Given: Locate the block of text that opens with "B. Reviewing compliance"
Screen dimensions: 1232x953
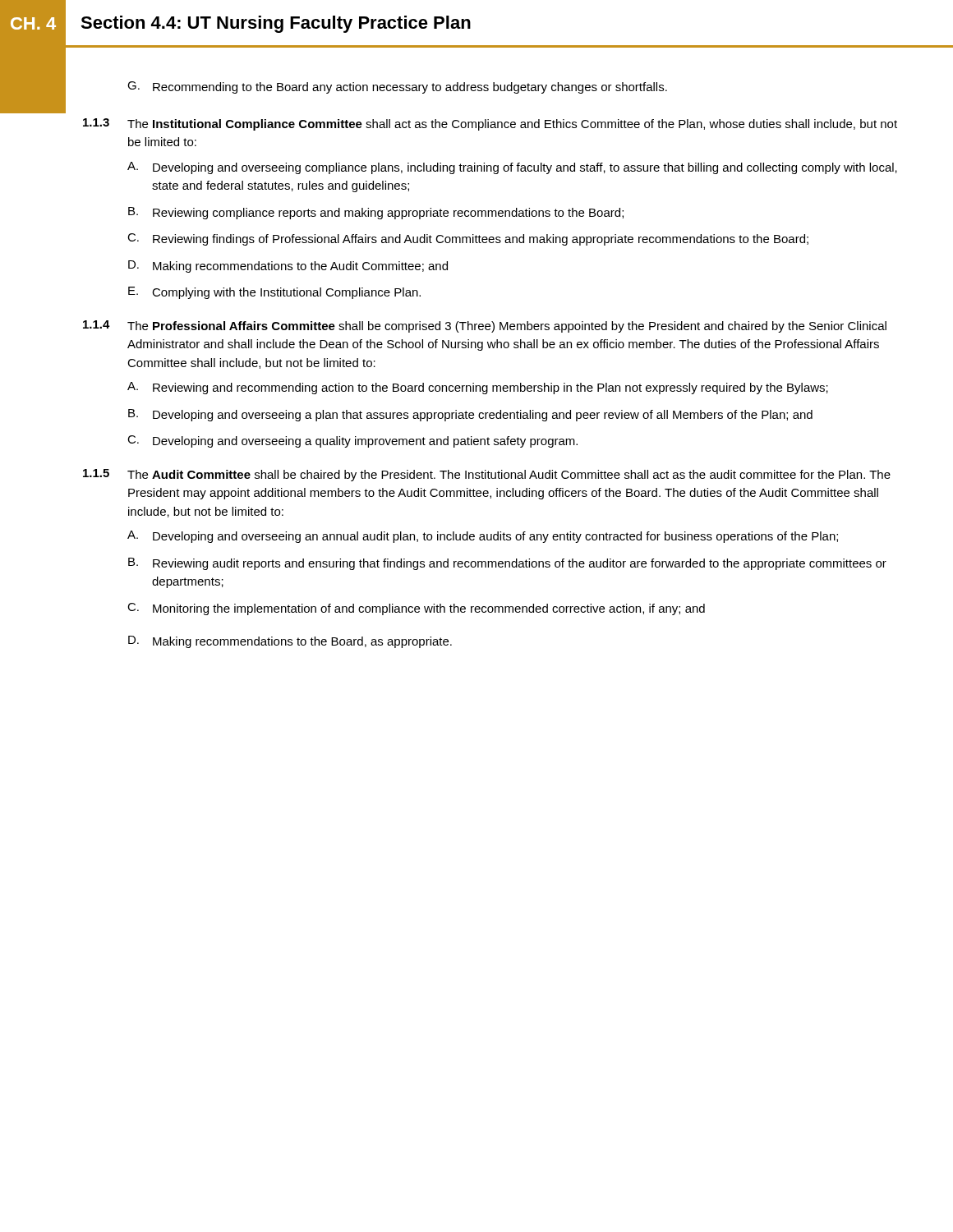Looking at the screenshot, I should (376, 213).
